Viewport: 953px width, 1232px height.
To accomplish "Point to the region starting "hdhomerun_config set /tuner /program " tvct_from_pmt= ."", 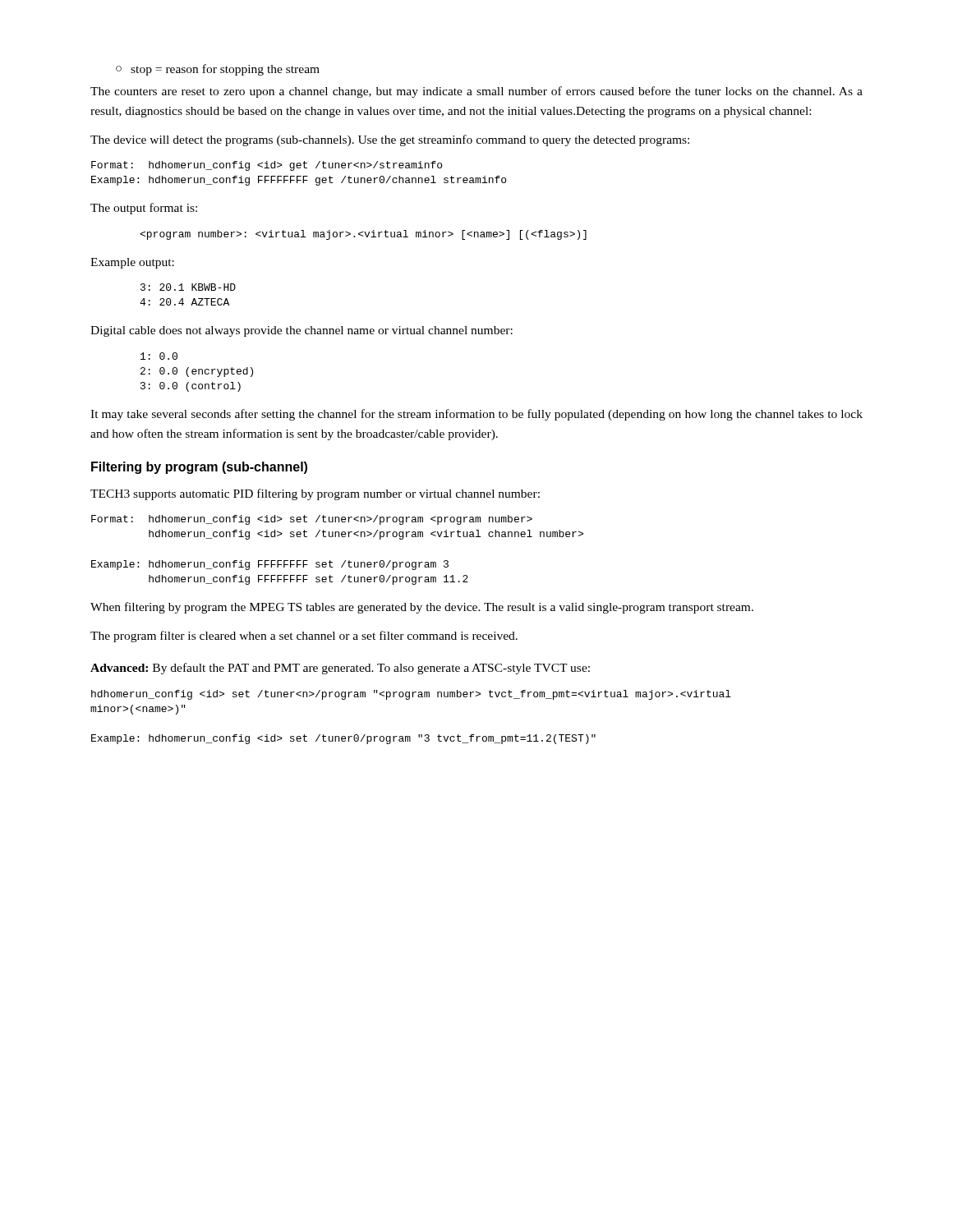I will point(411,695).
